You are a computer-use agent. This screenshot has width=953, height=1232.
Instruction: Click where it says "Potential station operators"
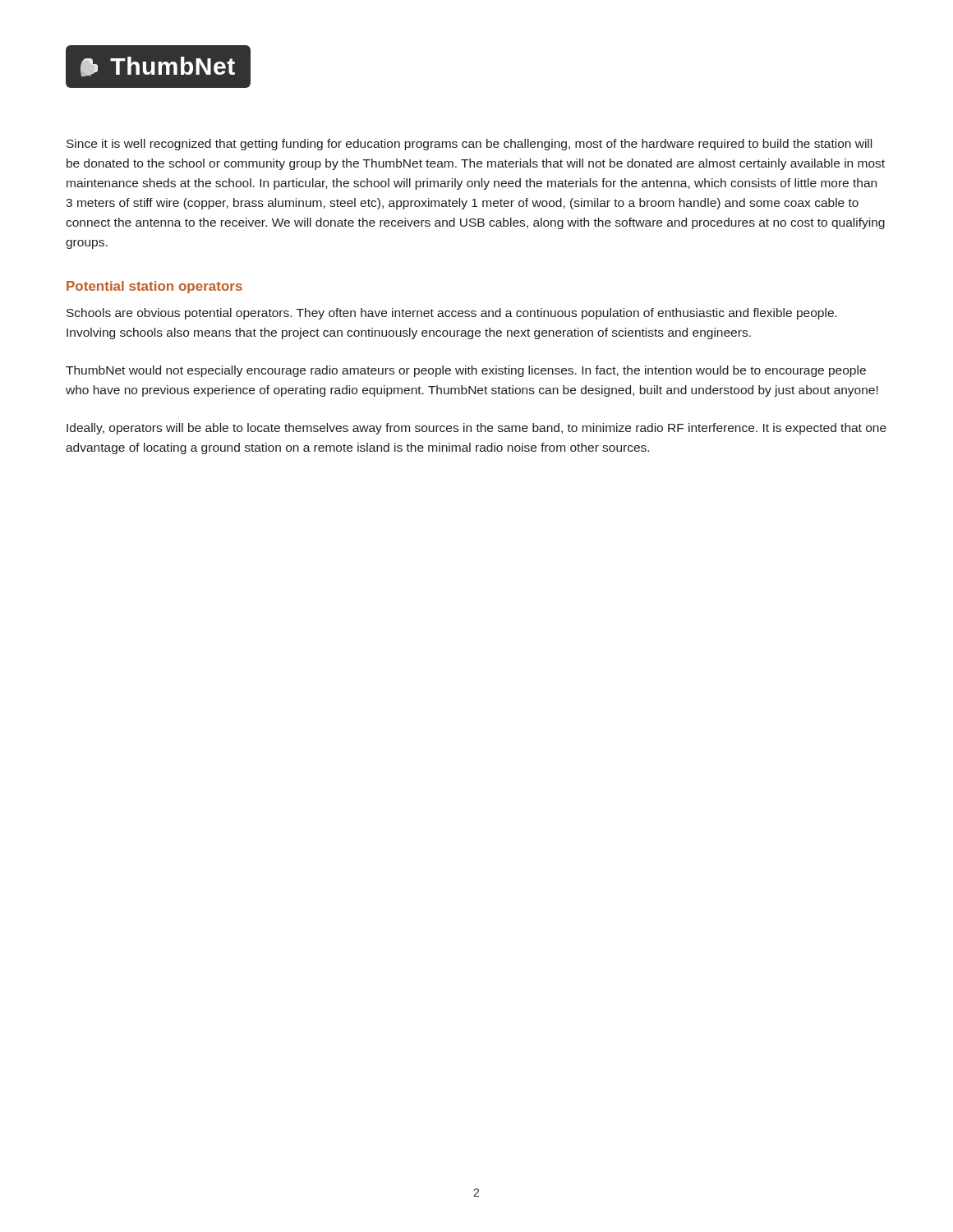point(154,286)
